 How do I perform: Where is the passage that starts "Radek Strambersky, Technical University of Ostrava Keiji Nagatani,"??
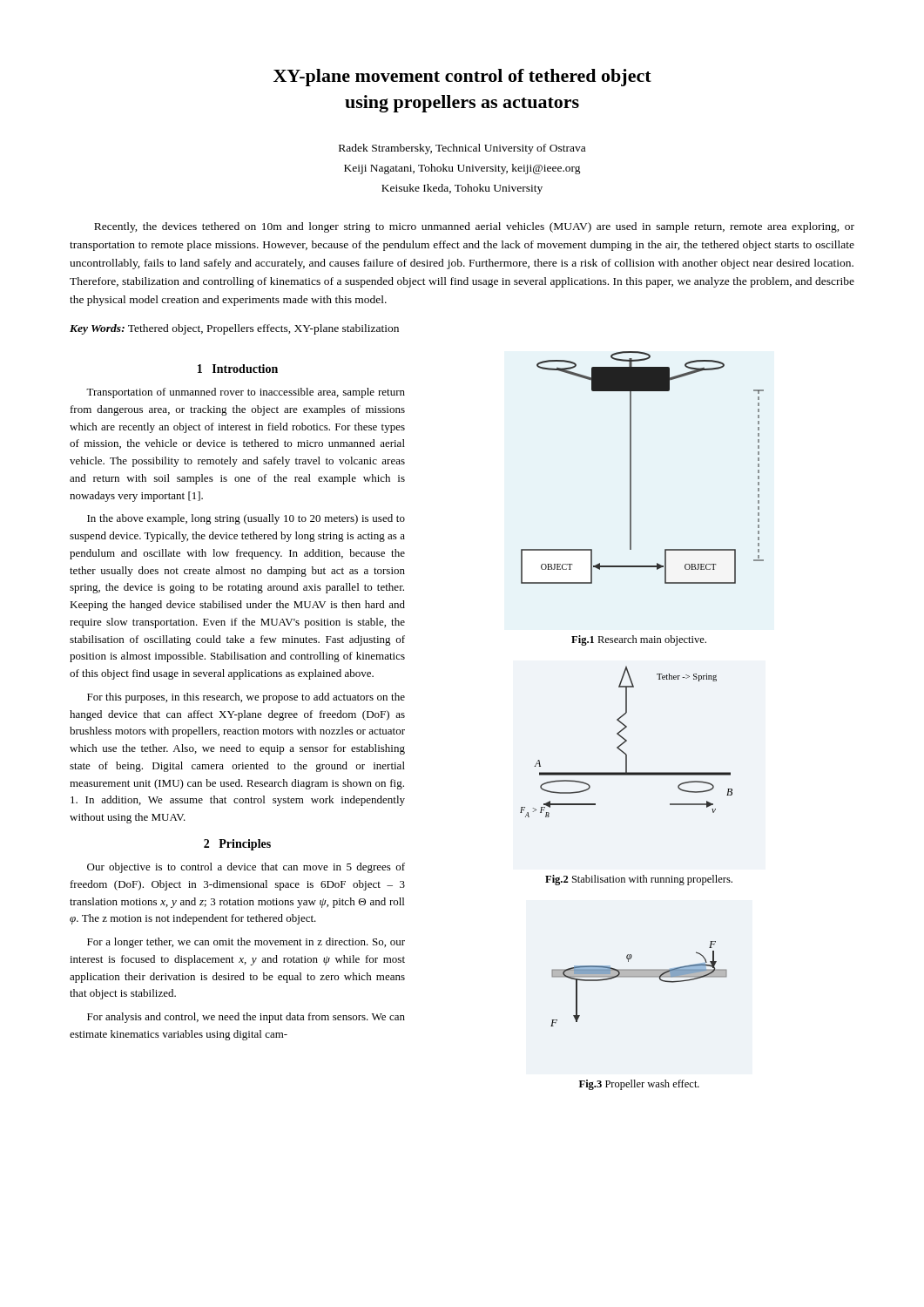[x=462, y=168]
